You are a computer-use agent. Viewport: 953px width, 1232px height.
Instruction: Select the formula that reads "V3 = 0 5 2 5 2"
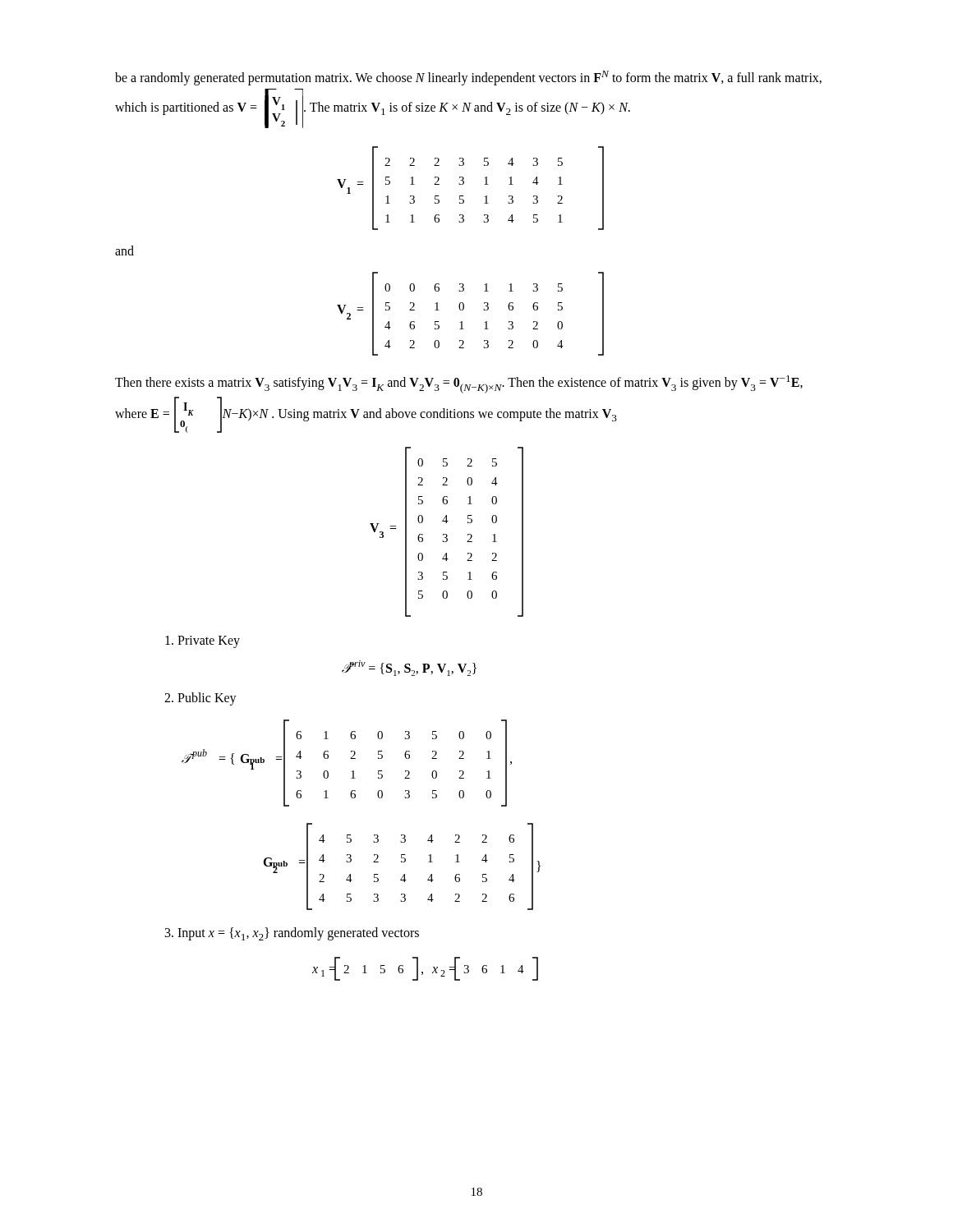(x=476, y=532)
